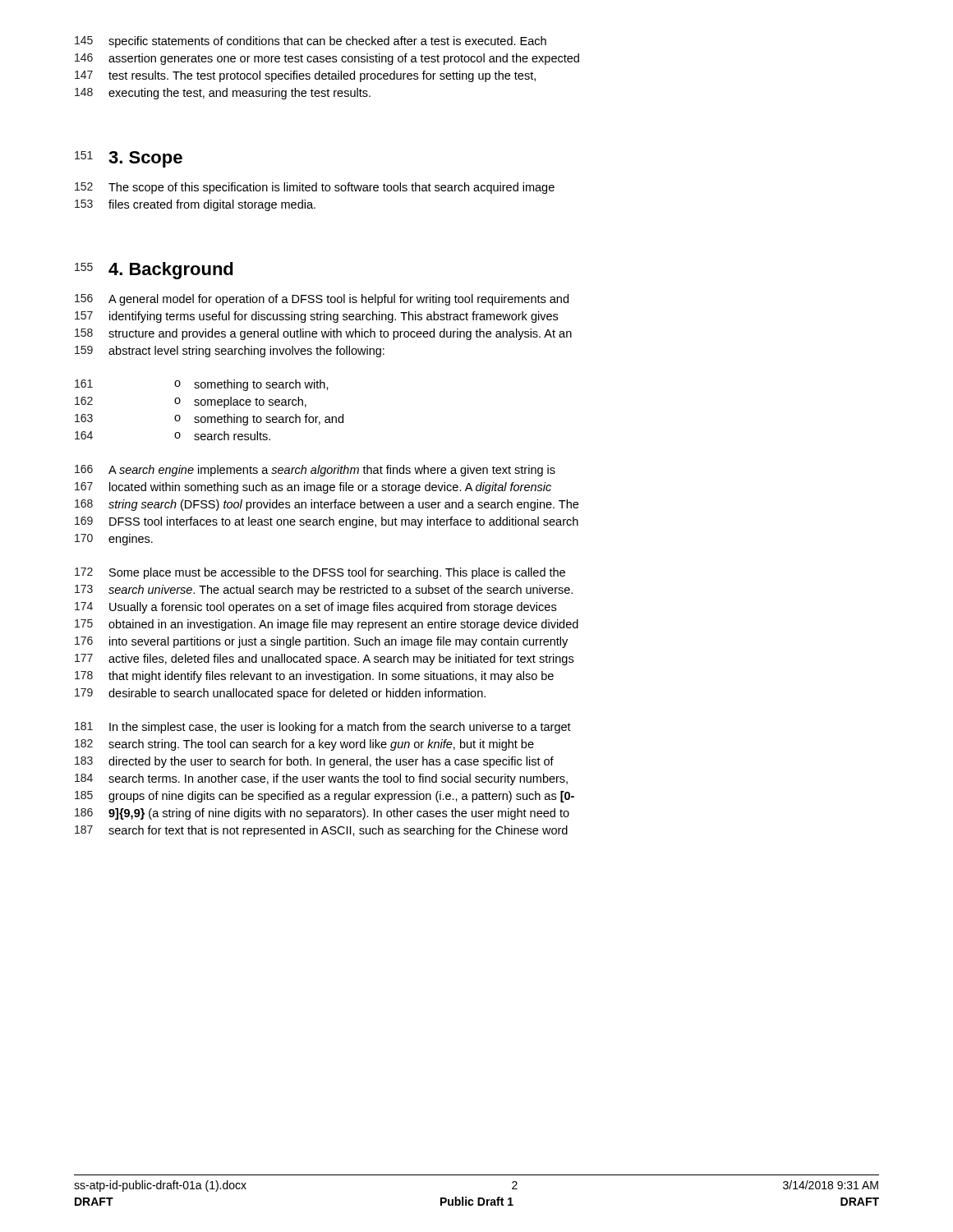Select the text block that says "148 executing the test, and measuring"
The width and height of the screenshot is (953, 1232).
[223, 94]
